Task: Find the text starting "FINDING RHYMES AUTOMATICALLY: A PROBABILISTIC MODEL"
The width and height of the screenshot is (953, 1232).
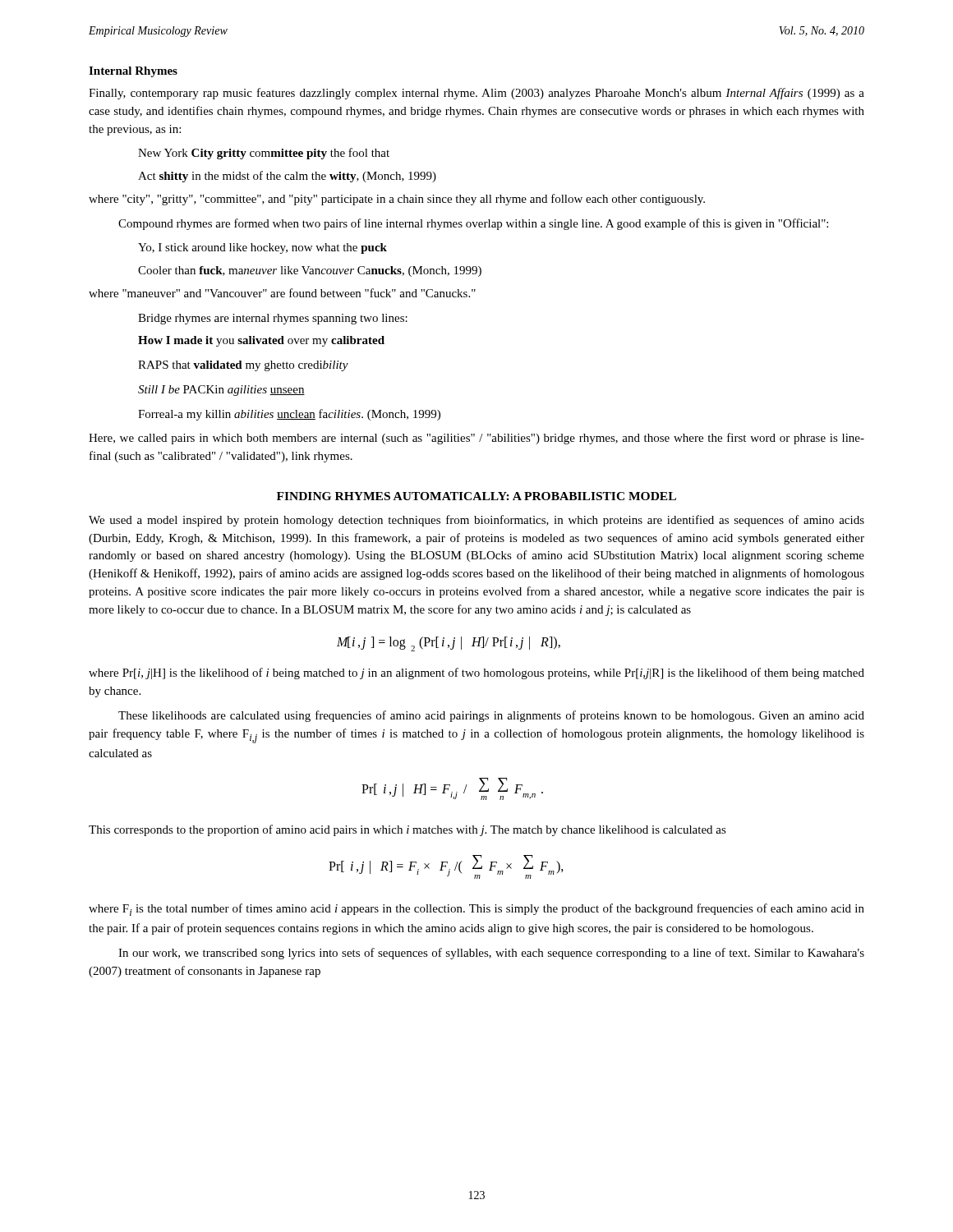Action: pos(476,495)
